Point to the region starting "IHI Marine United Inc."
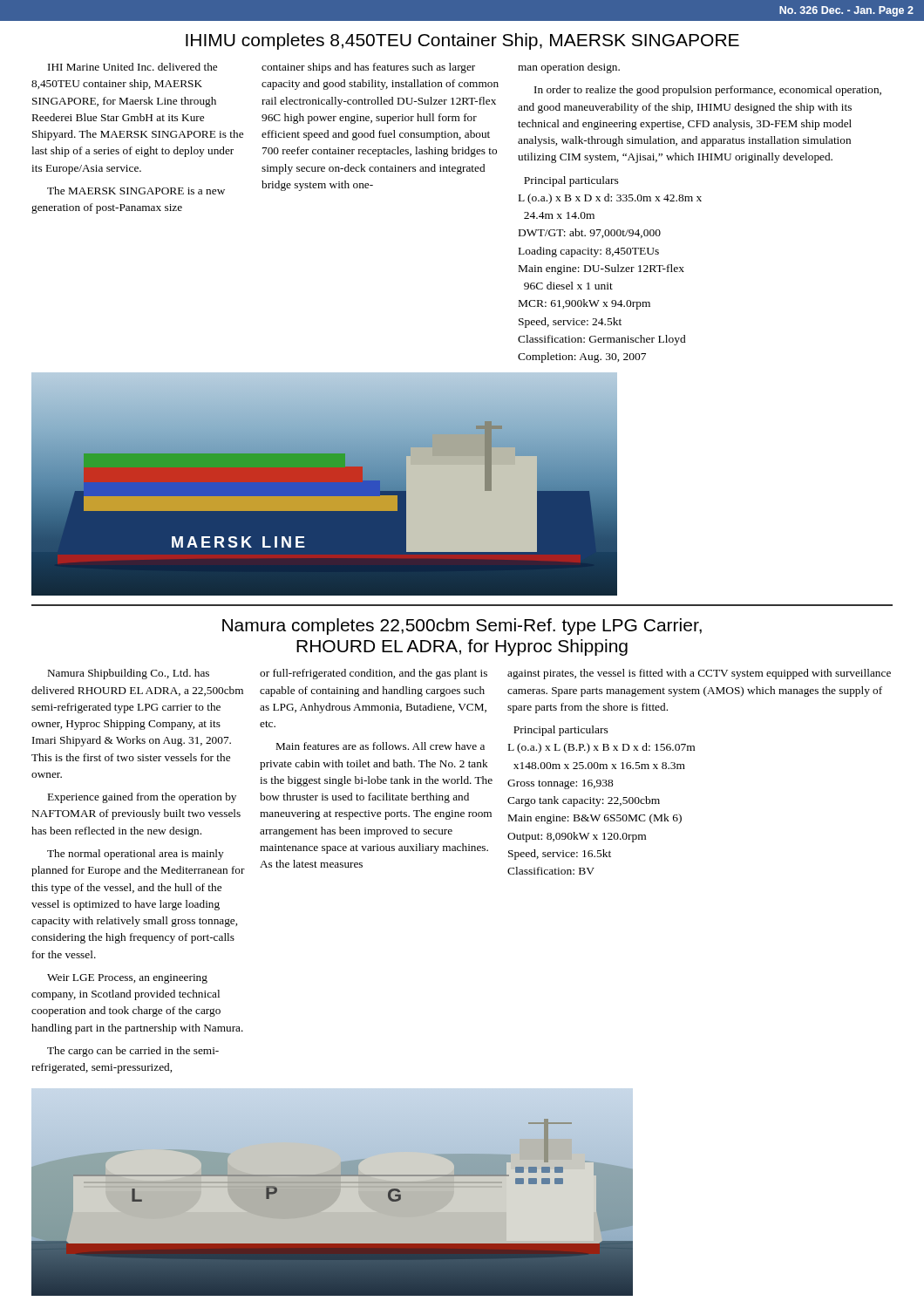 click(139, 137)
